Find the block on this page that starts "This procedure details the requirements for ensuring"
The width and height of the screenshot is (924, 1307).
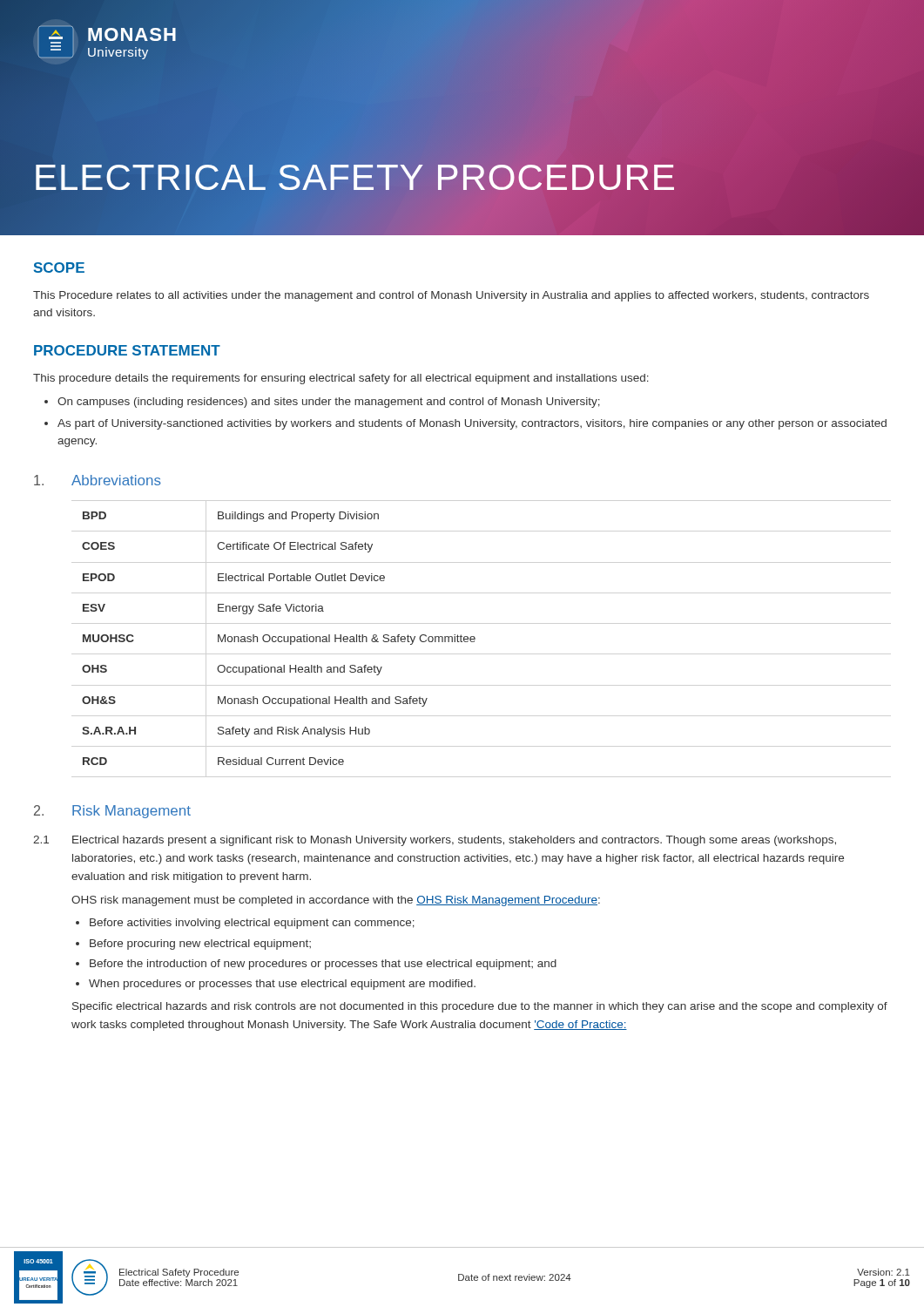(341, 378)
